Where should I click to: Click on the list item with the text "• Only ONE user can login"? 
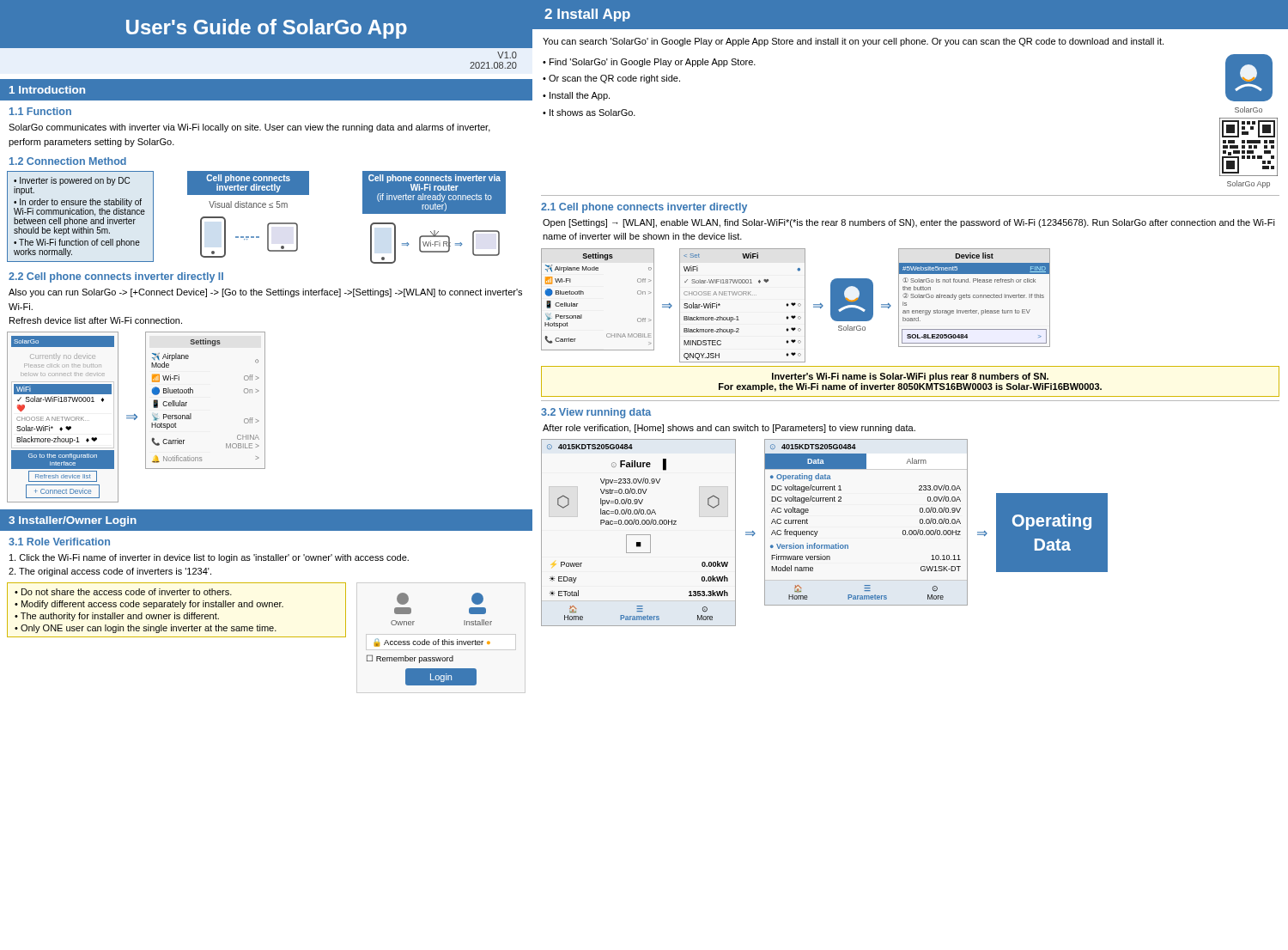tap(146, 627)
